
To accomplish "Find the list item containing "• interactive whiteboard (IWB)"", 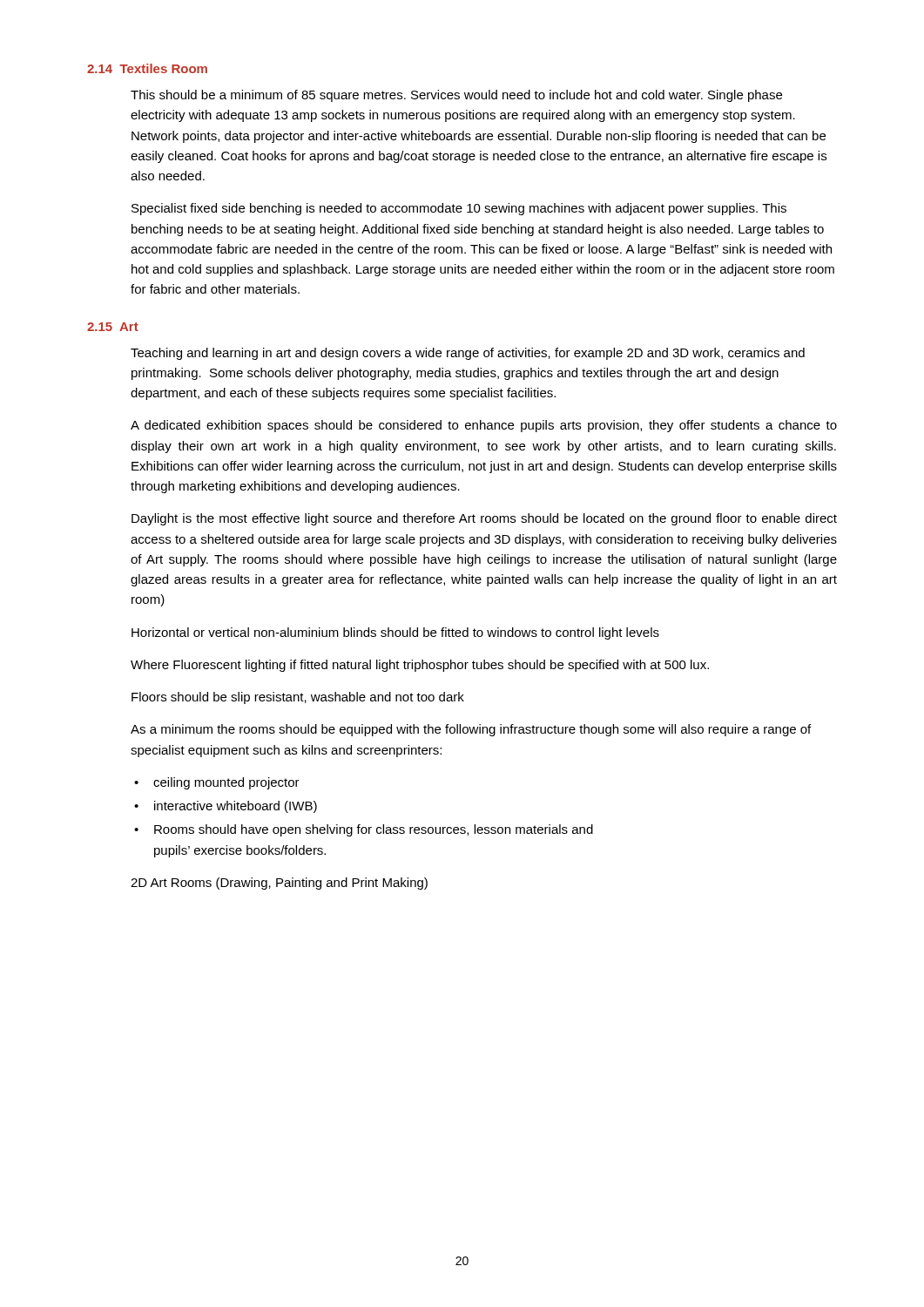I will point(224,806).
